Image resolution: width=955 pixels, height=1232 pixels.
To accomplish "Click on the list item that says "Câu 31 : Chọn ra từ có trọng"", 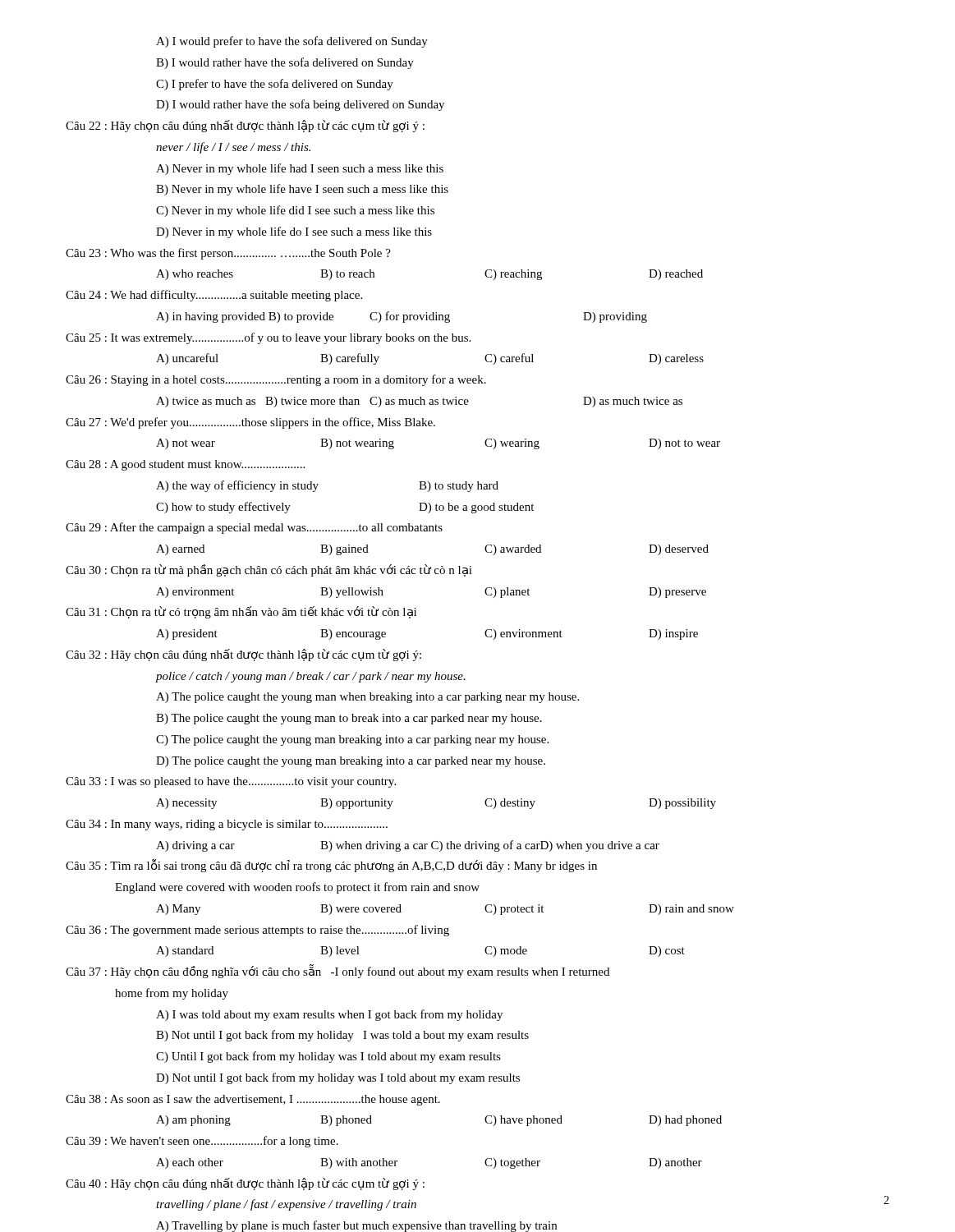I will [241, 612].
